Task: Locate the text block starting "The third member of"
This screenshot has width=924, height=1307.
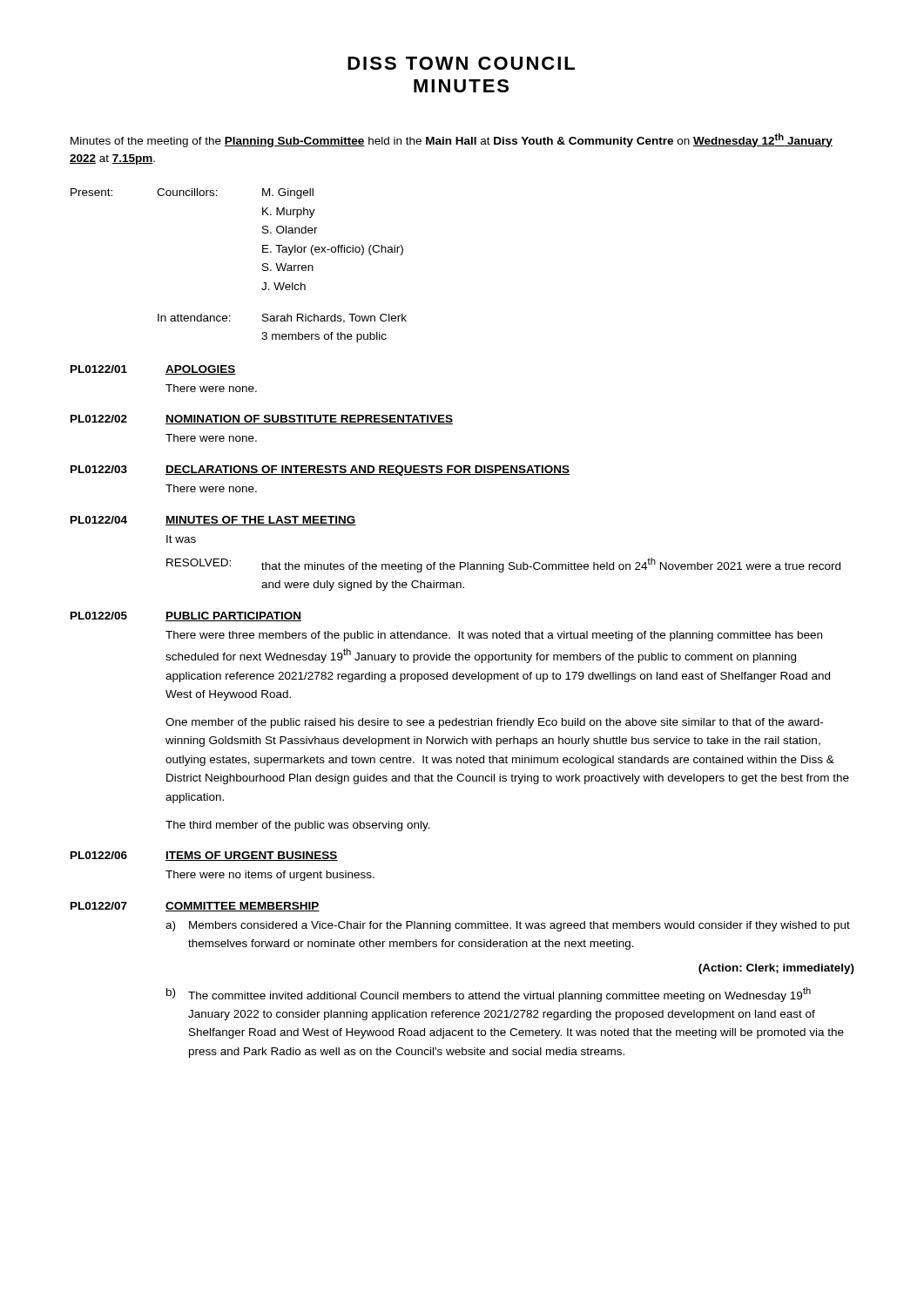Action: [x=298, y=824]
